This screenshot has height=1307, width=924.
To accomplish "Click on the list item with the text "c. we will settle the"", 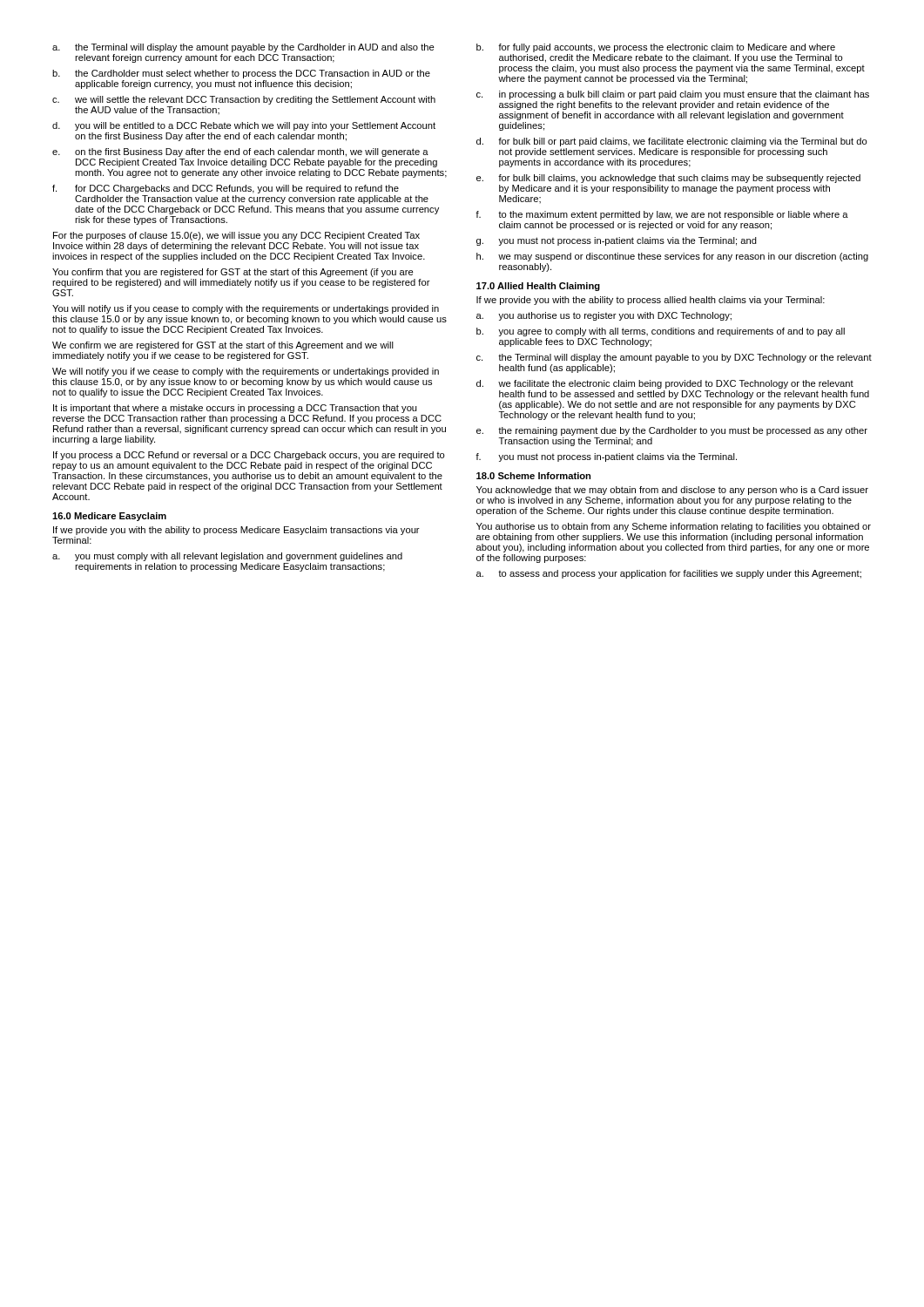I will click(250, 105).
